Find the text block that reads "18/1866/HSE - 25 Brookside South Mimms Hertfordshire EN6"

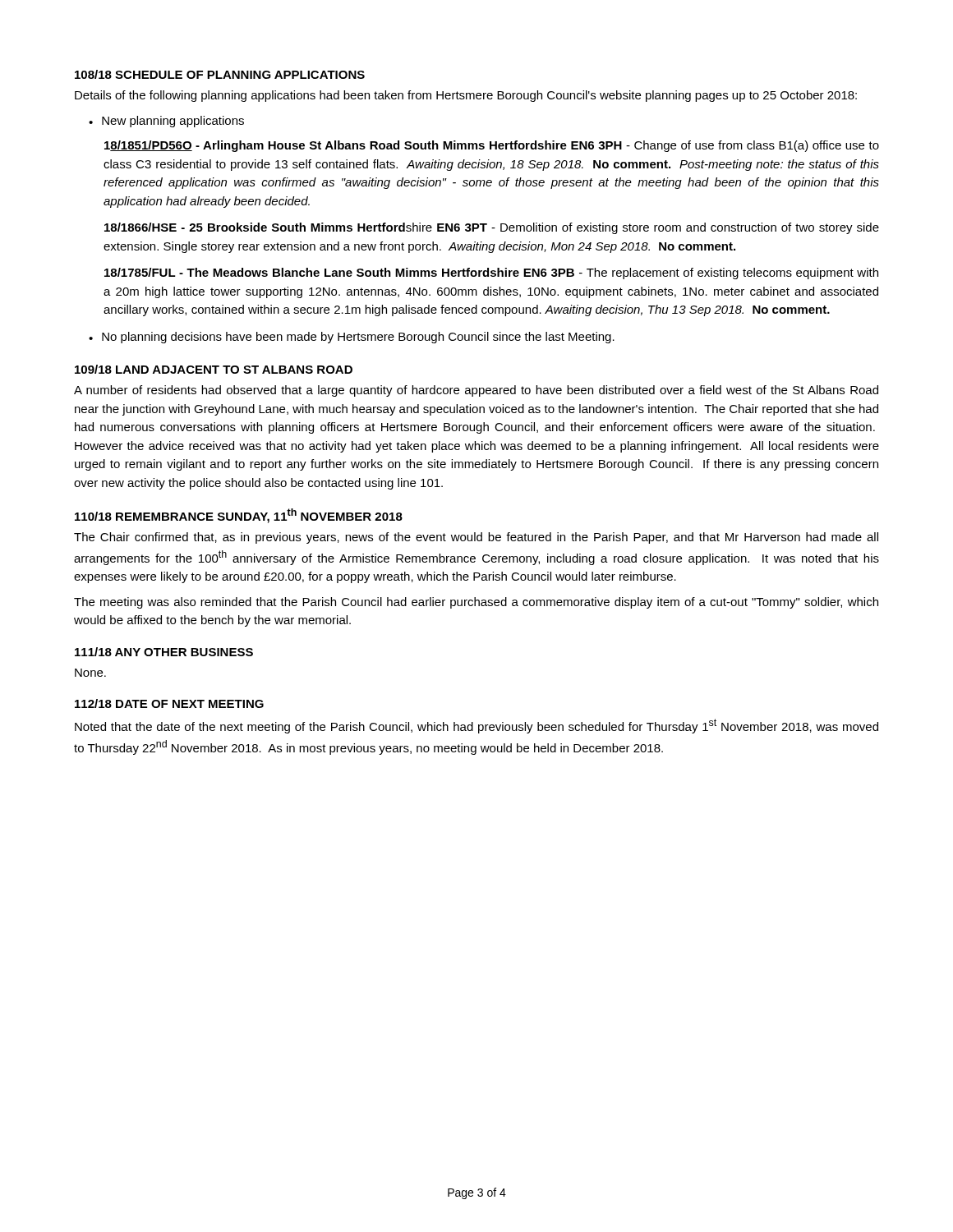[491, 236]
